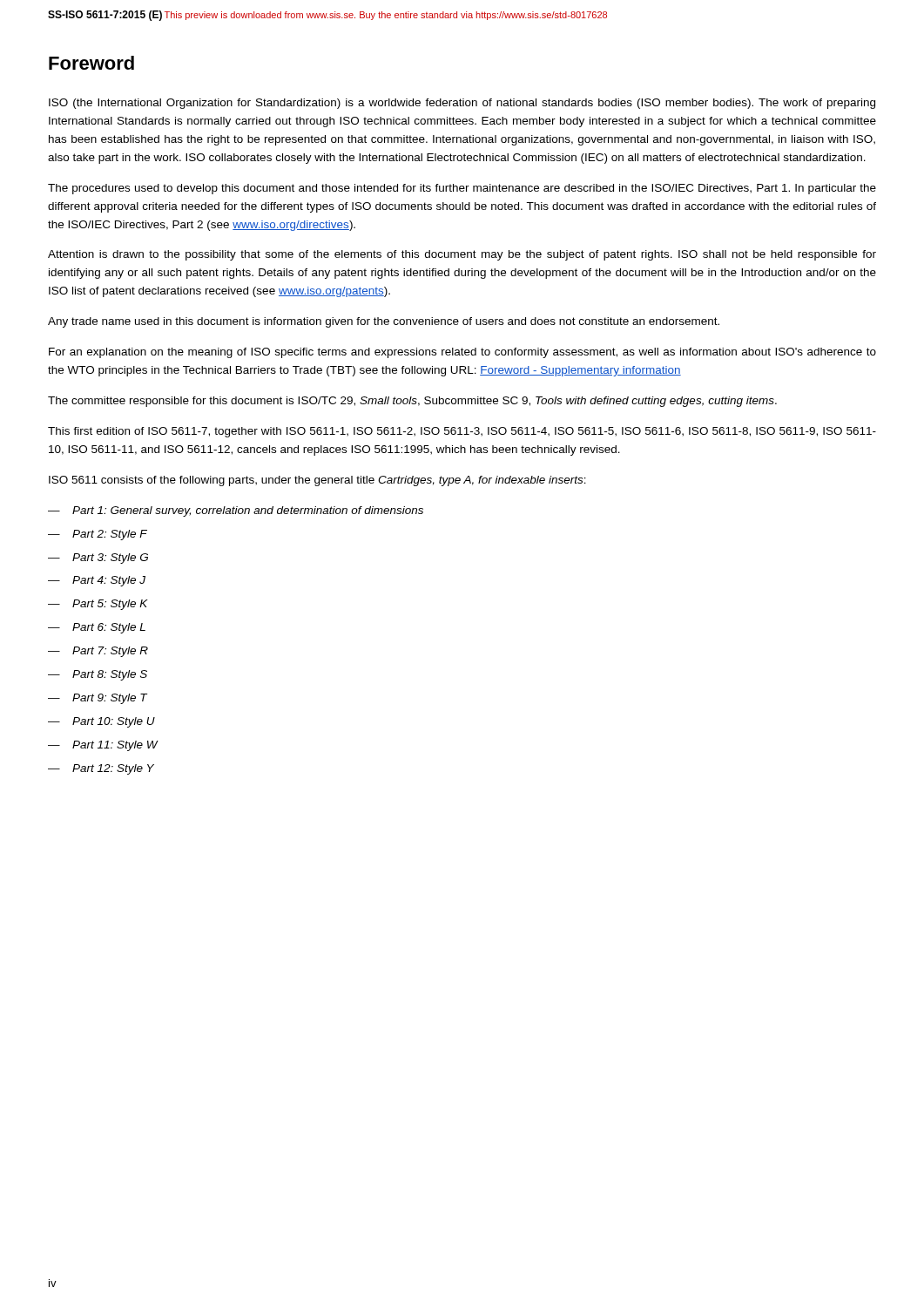Find the list item containing "—Part 5: Style K"
Image resolution: width=924 pixels, height=1307 pixels.
(x=98, y=605)
